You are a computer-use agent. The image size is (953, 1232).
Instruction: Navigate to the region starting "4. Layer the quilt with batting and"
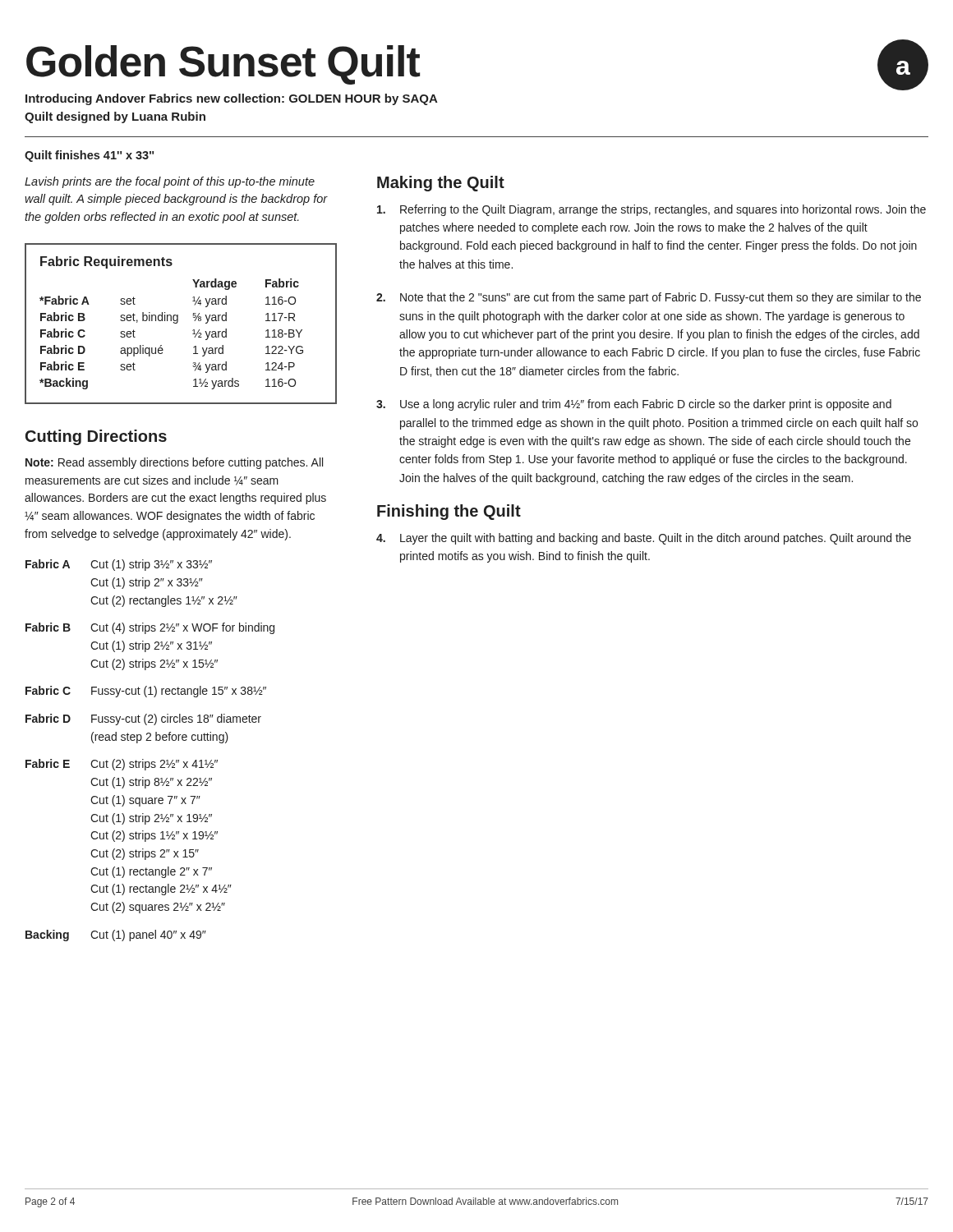pos(652,547)
